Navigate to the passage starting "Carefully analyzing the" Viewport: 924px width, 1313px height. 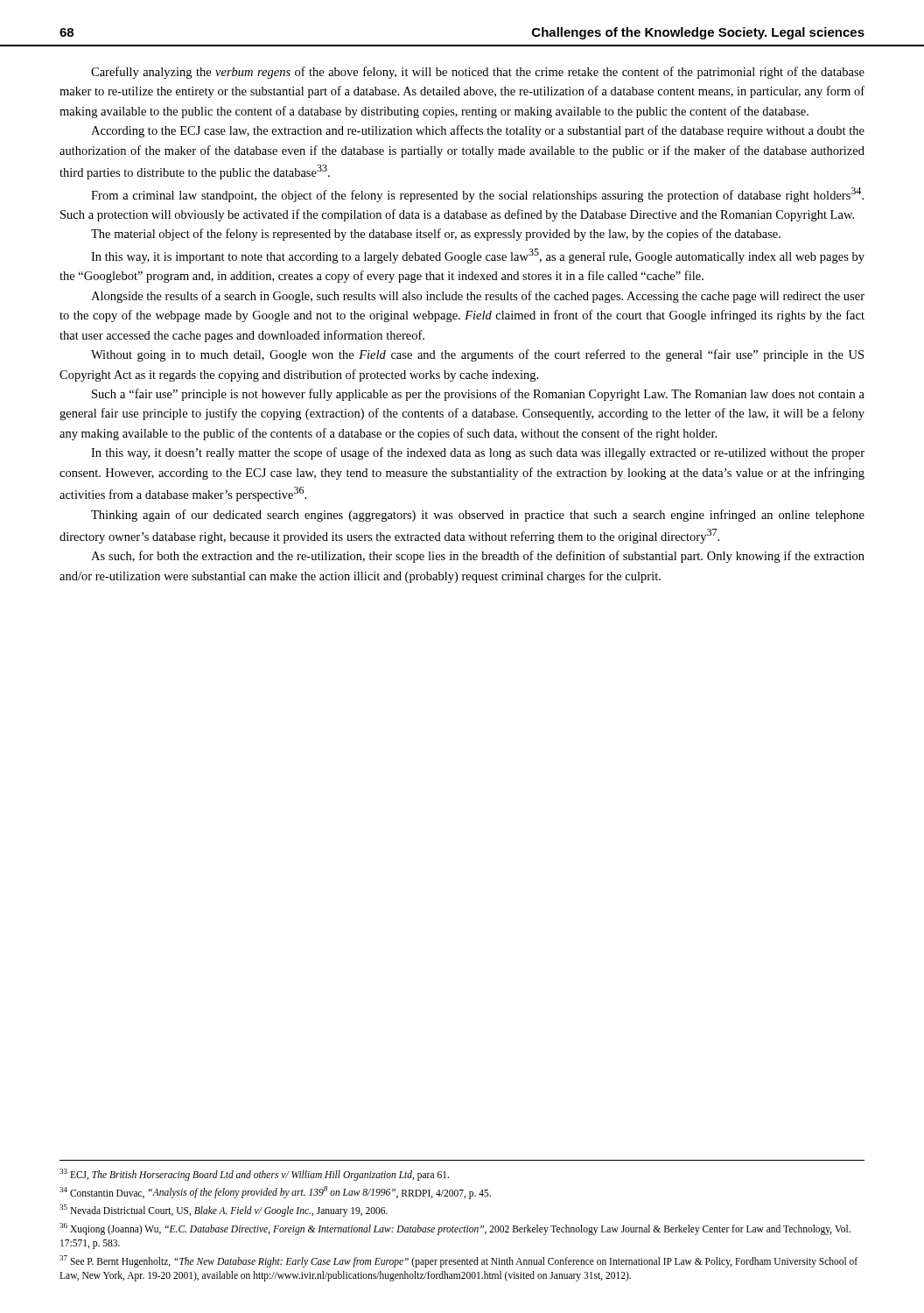462,92
